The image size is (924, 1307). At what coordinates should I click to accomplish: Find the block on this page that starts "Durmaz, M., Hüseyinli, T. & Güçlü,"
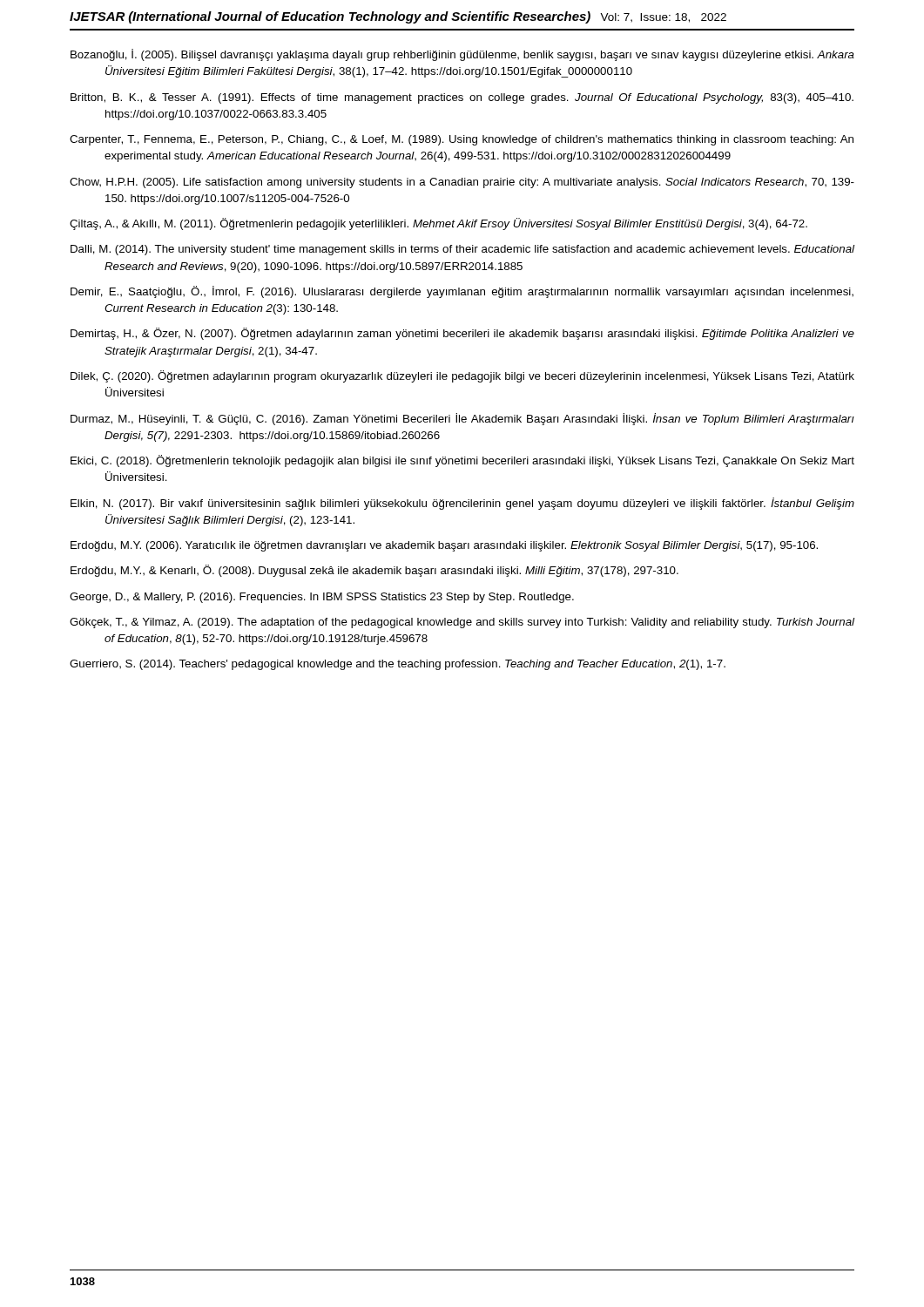(x=462, y=427)
